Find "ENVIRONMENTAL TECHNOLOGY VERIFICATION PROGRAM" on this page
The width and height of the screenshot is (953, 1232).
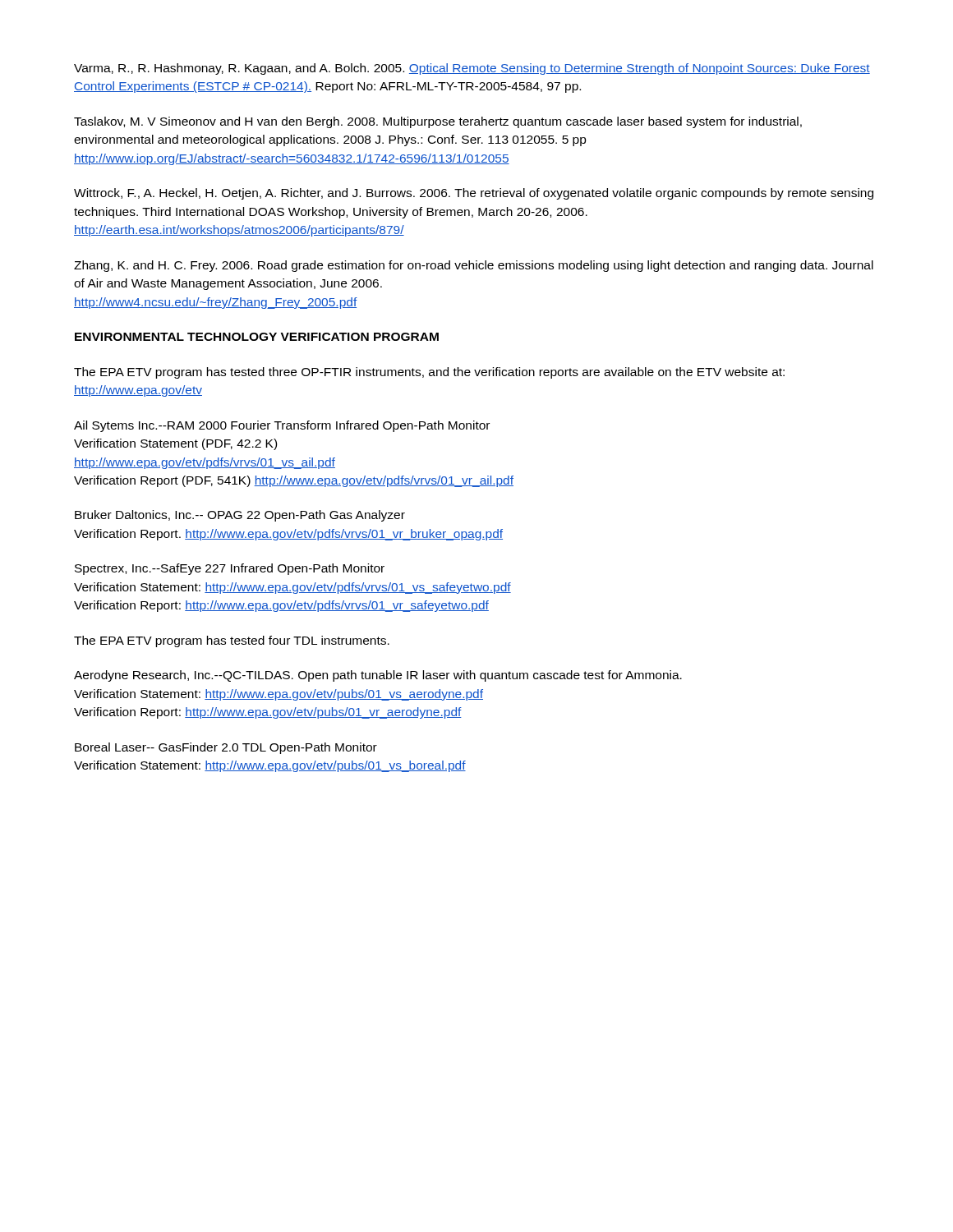(x=257, y=336)
